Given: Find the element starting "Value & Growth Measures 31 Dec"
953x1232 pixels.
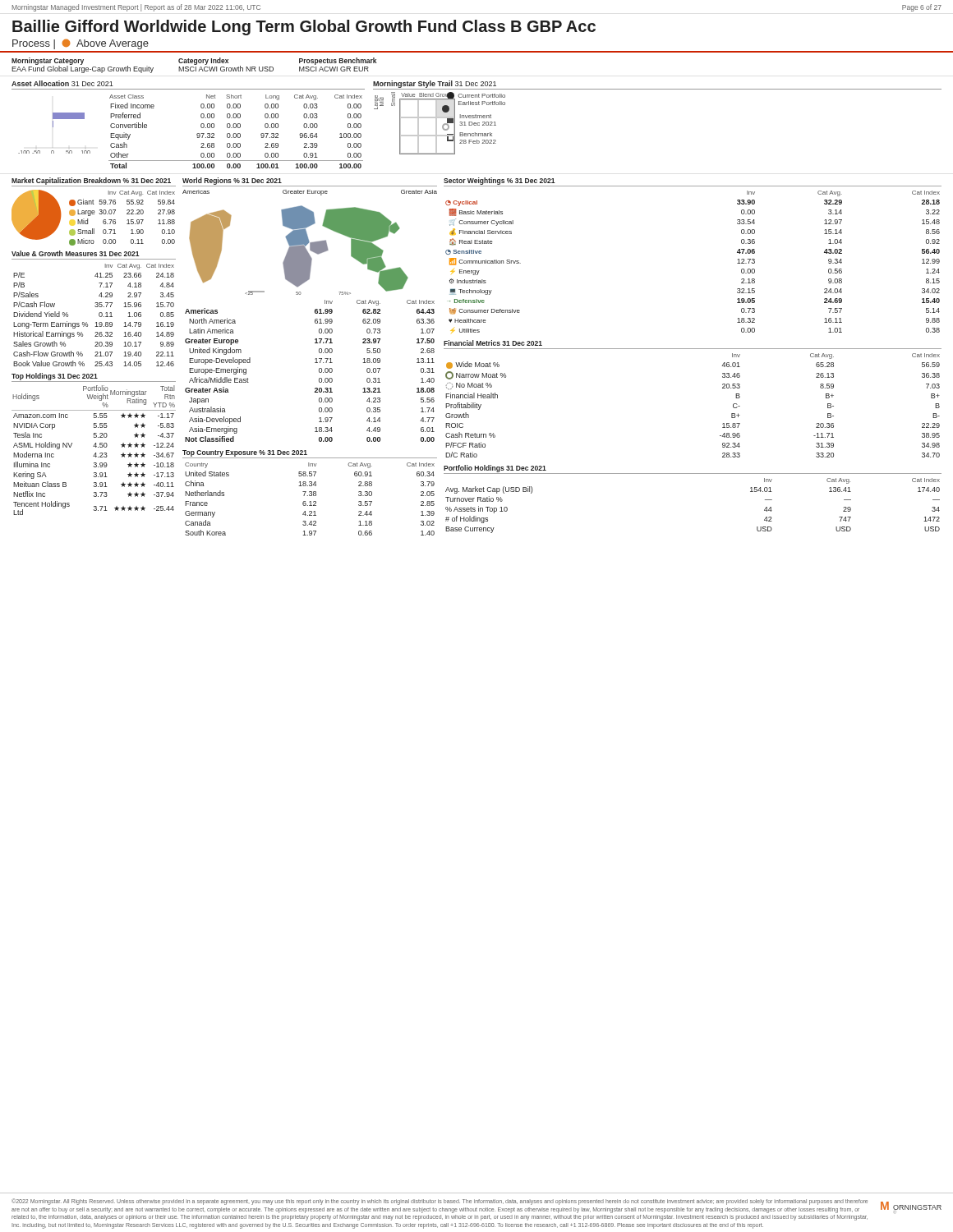Looking at the screenshot, I should (x=75, y=254).
